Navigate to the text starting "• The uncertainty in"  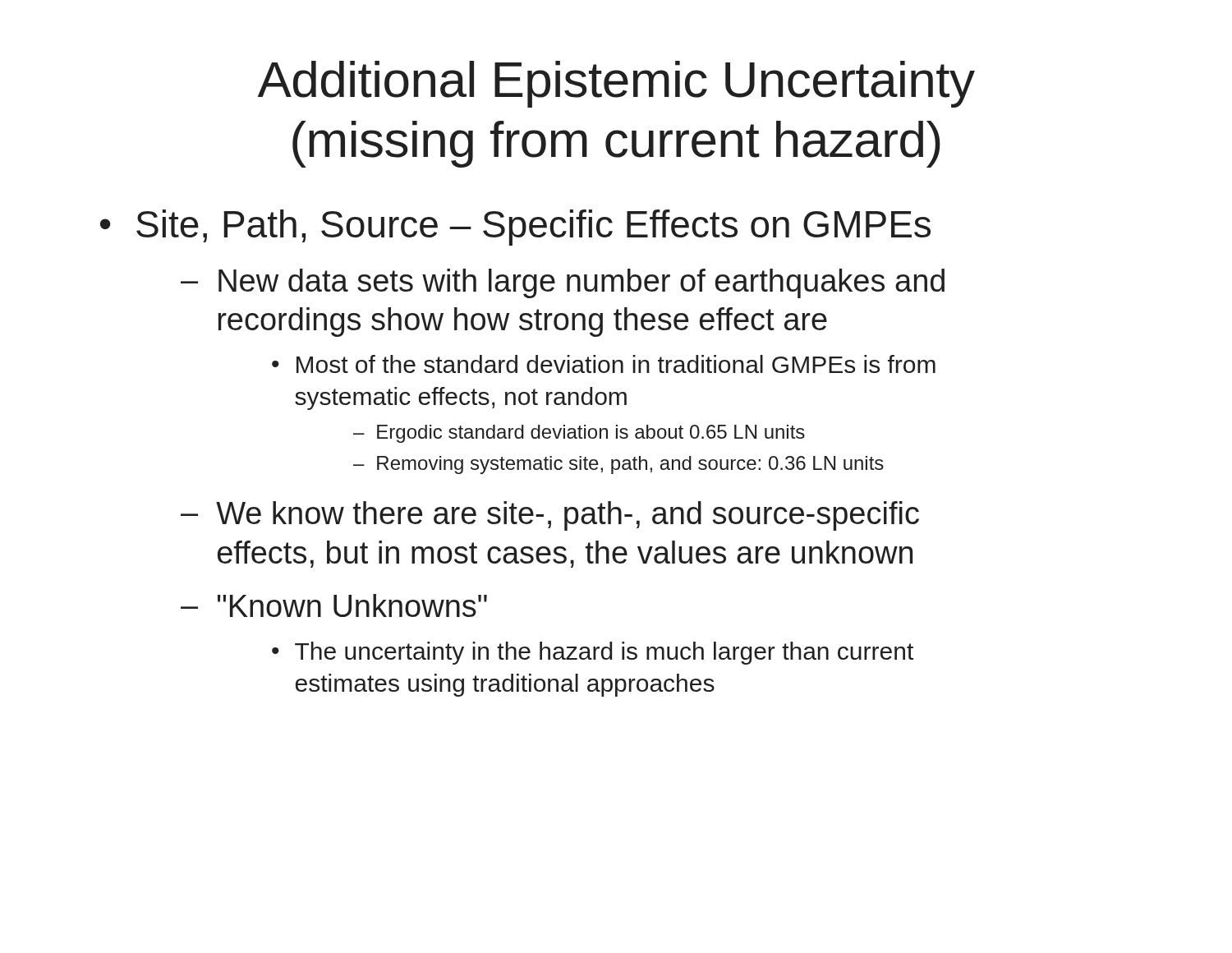pos(592,667)
